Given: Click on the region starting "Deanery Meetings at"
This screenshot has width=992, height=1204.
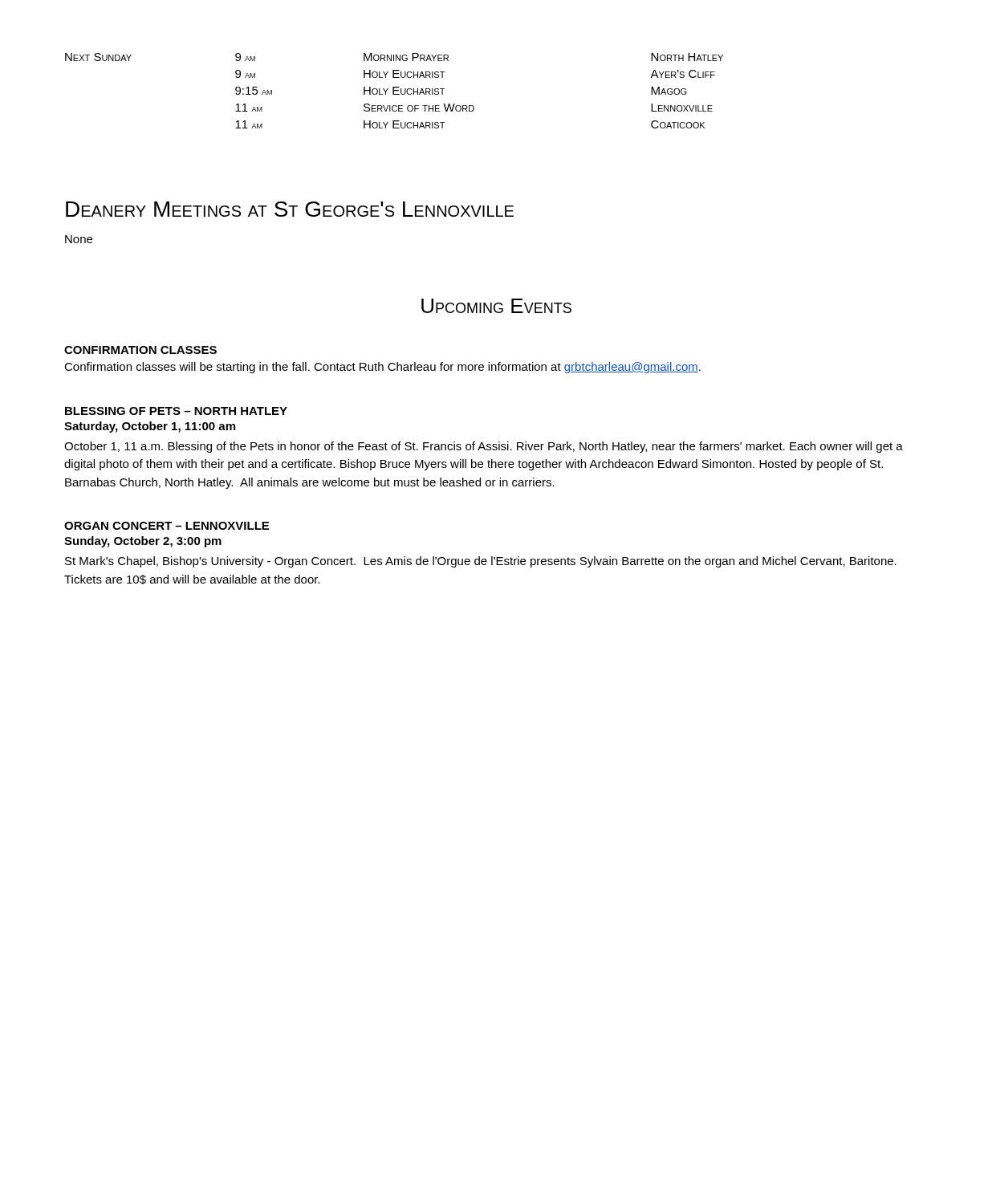Looking at the screenshot, I should [x=289, y=209].
